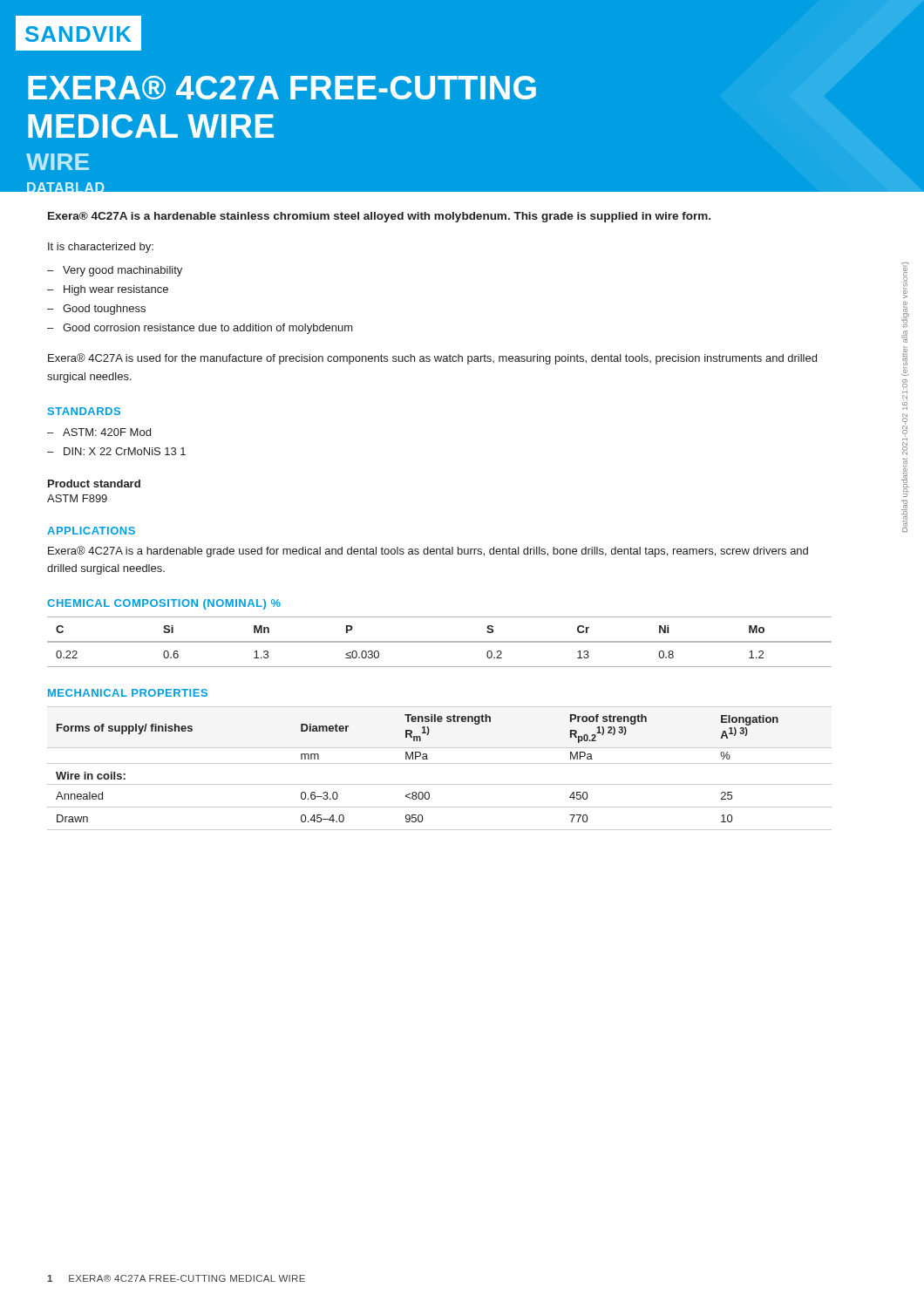
Task: Locate the region starting "Good corrosion resistance"
Action: coord(208,328)
